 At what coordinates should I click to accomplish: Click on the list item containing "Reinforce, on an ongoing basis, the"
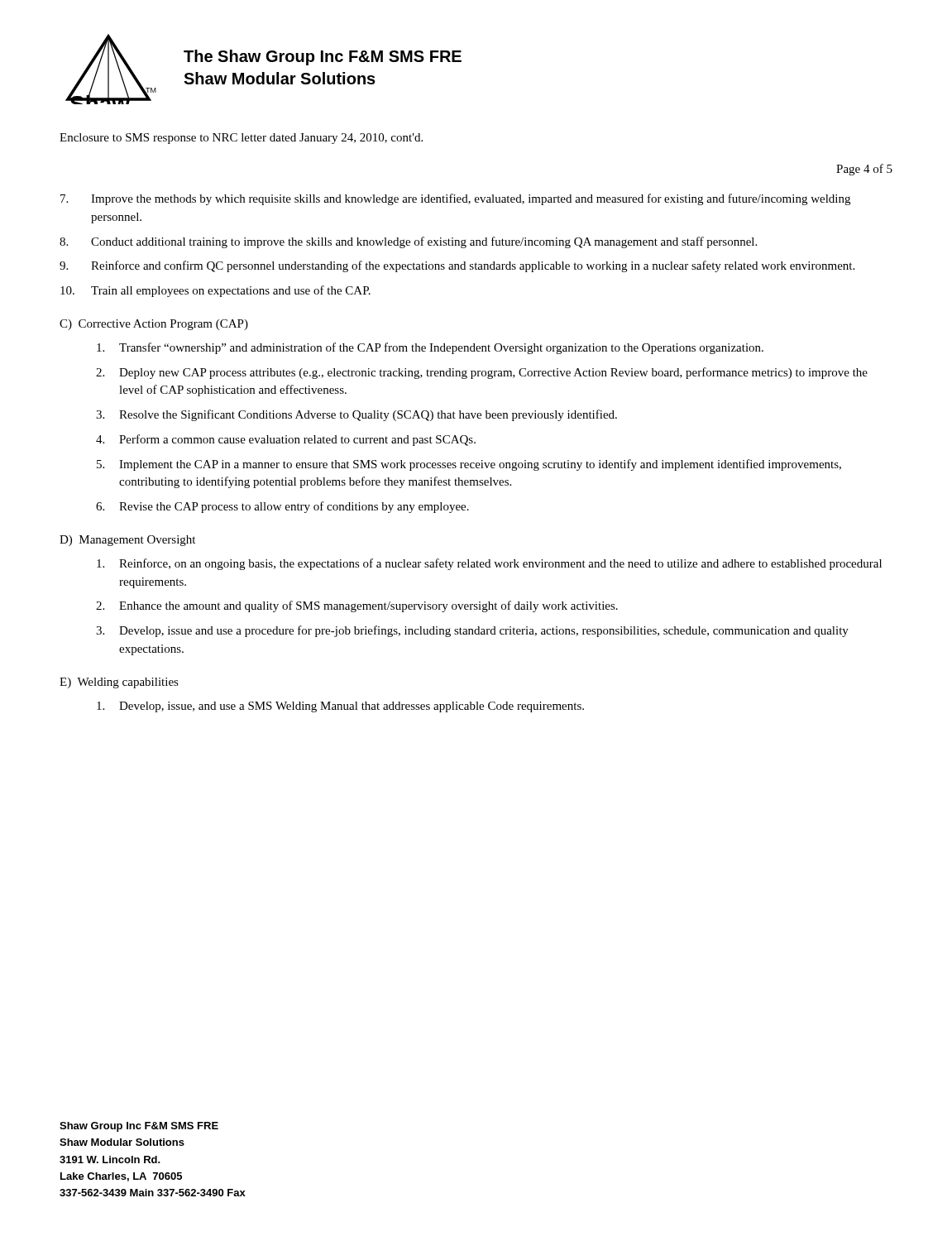(x=494, y=573)
